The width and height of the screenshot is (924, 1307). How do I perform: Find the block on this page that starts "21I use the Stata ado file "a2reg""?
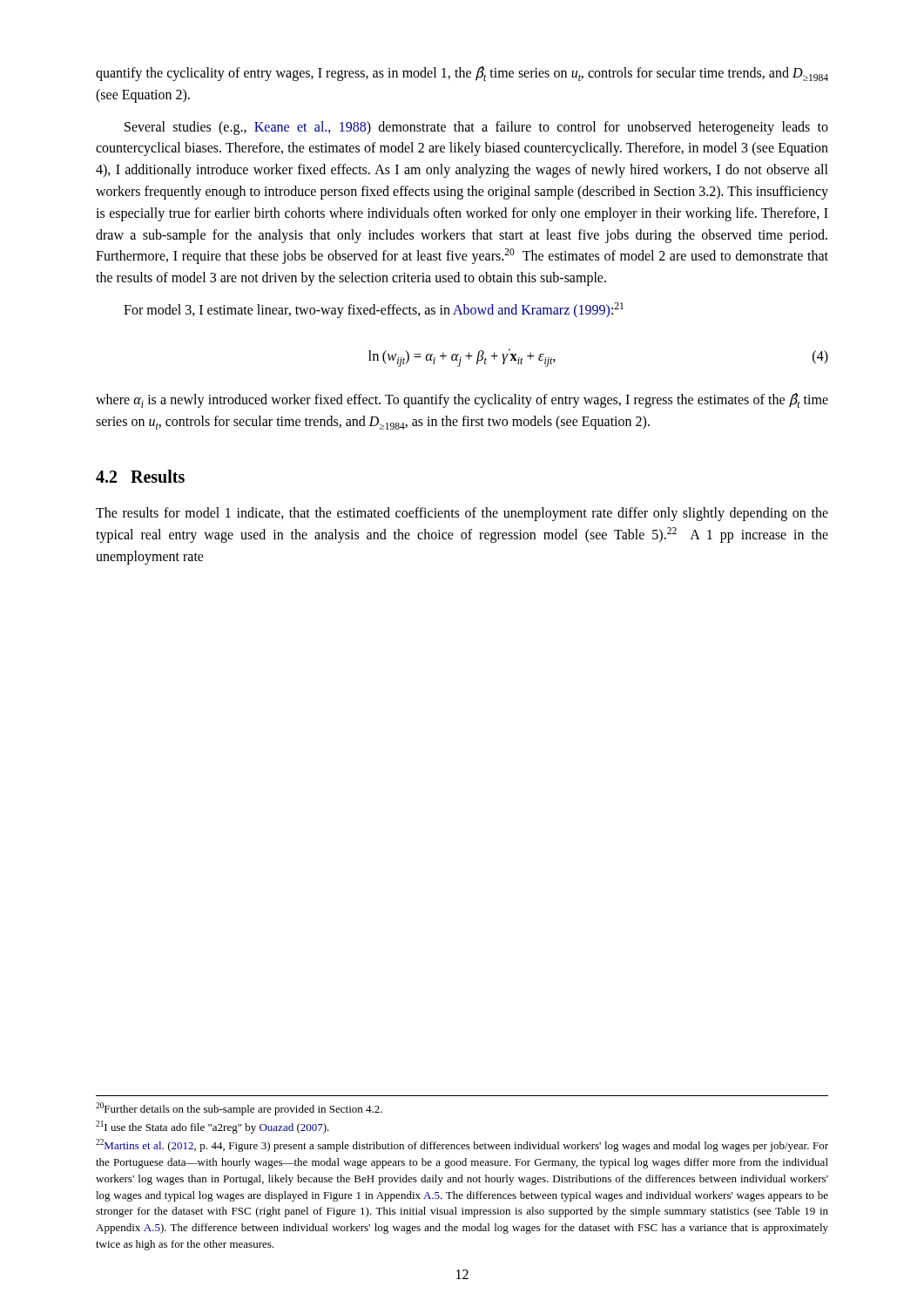213,1127
